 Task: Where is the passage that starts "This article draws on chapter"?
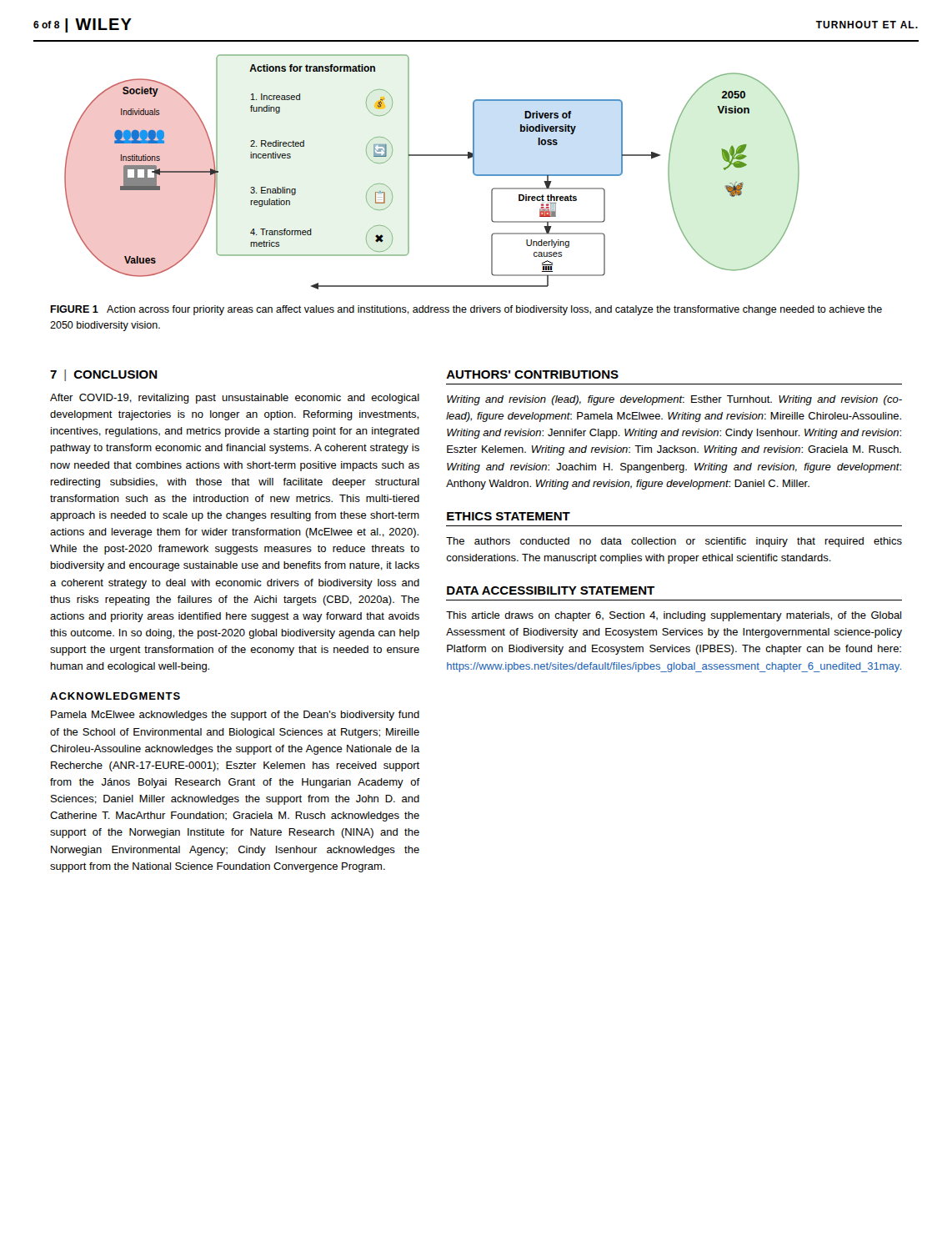click(x=674, y=640)
